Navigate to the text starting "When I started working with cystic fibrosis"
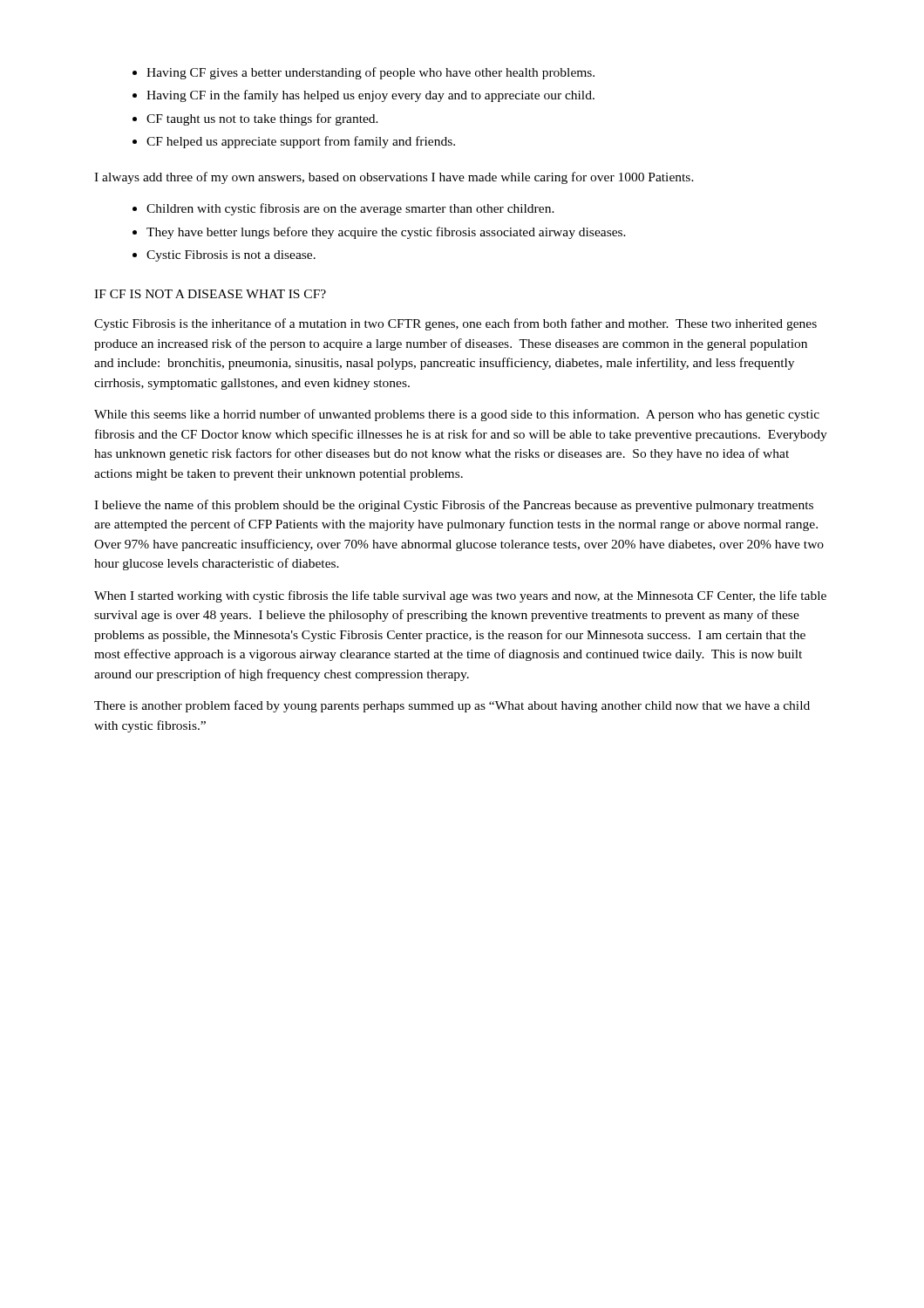Screen dimensions: 1308x924 460,634
